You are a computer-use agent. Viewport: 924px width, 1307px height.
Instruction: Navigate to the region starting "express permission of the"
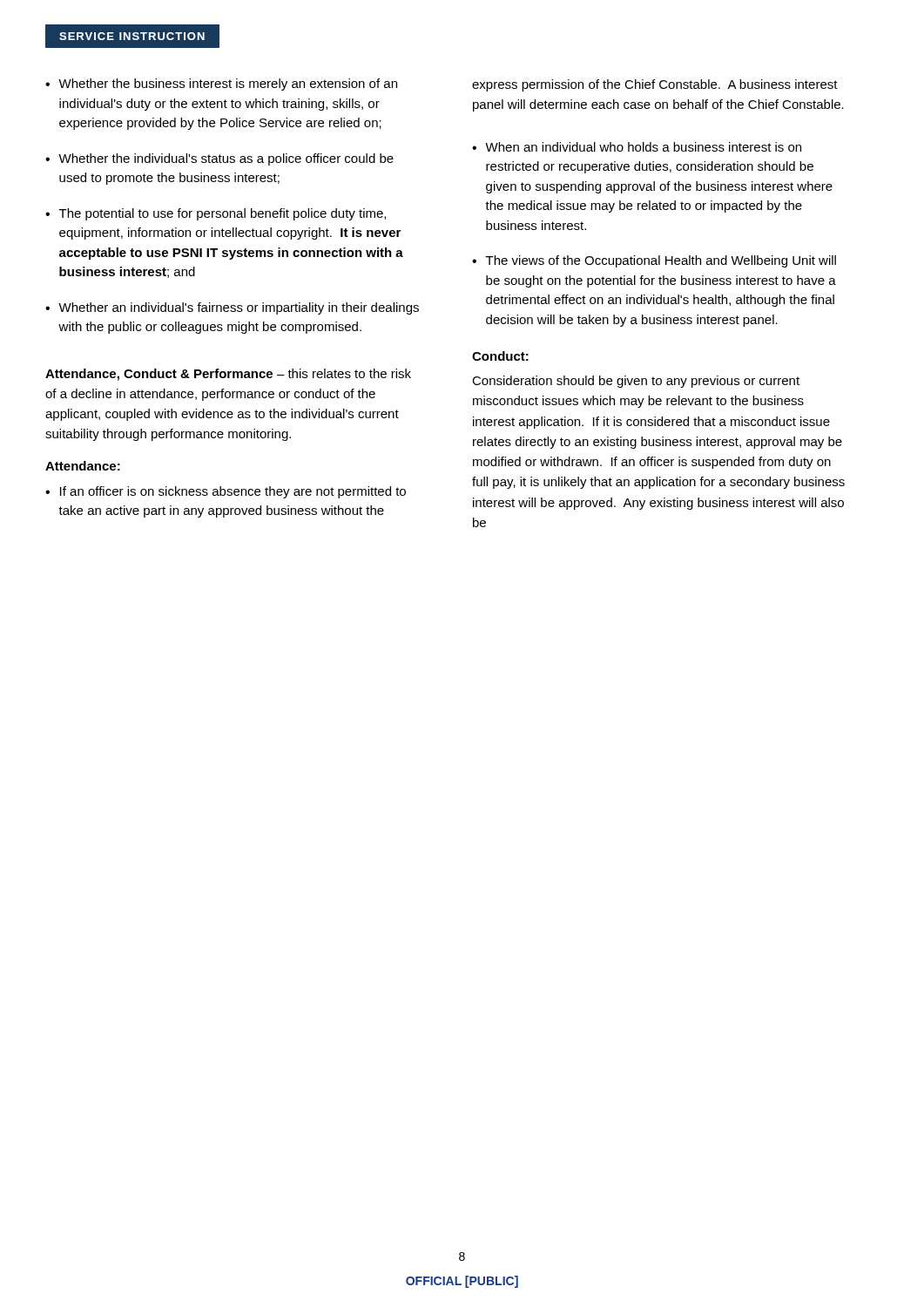(x=658, y=94)
